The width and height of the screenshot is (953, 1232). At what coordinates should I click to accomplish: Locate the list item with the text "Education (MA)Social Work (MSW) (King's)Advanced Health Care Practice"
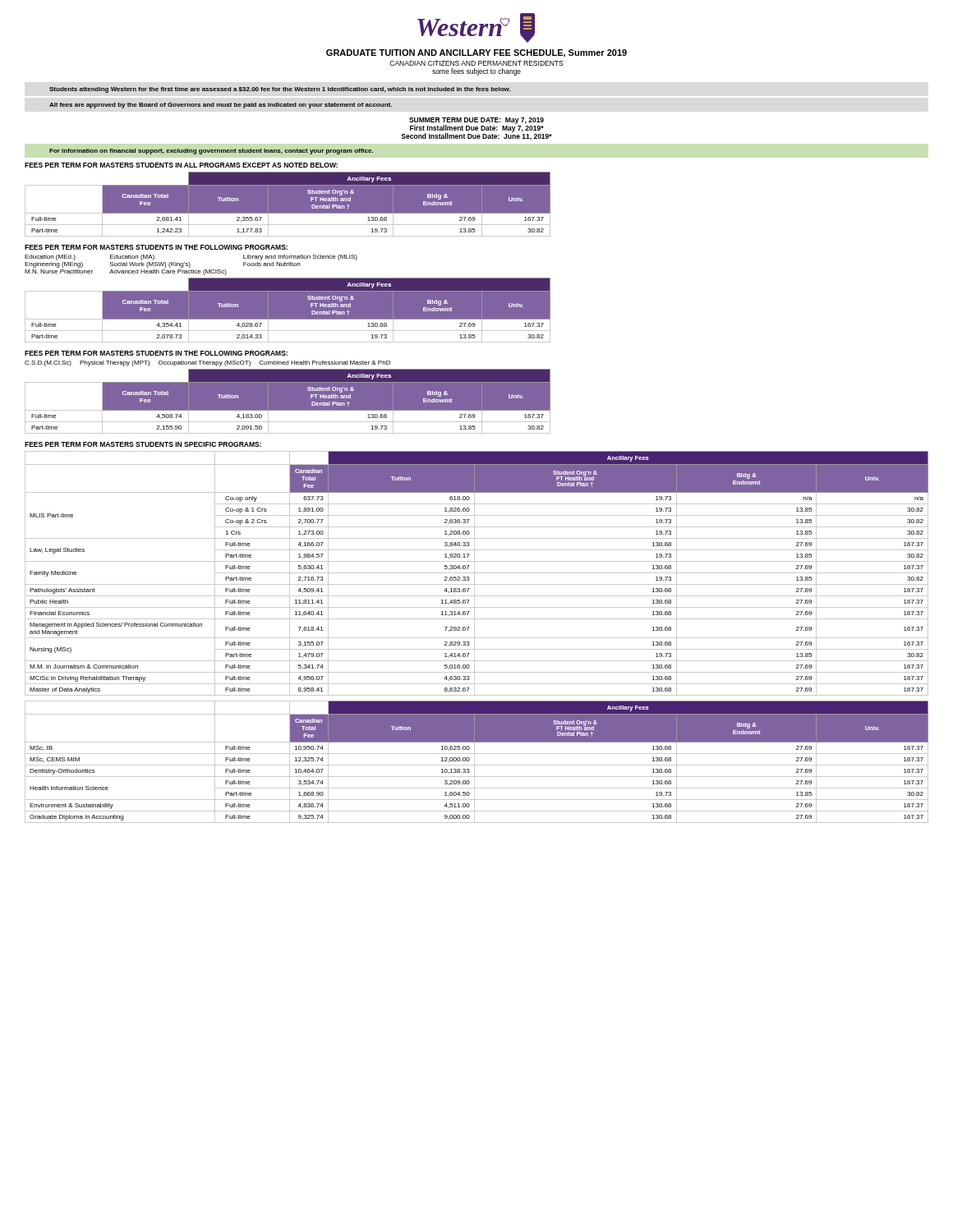pos(168,264)
